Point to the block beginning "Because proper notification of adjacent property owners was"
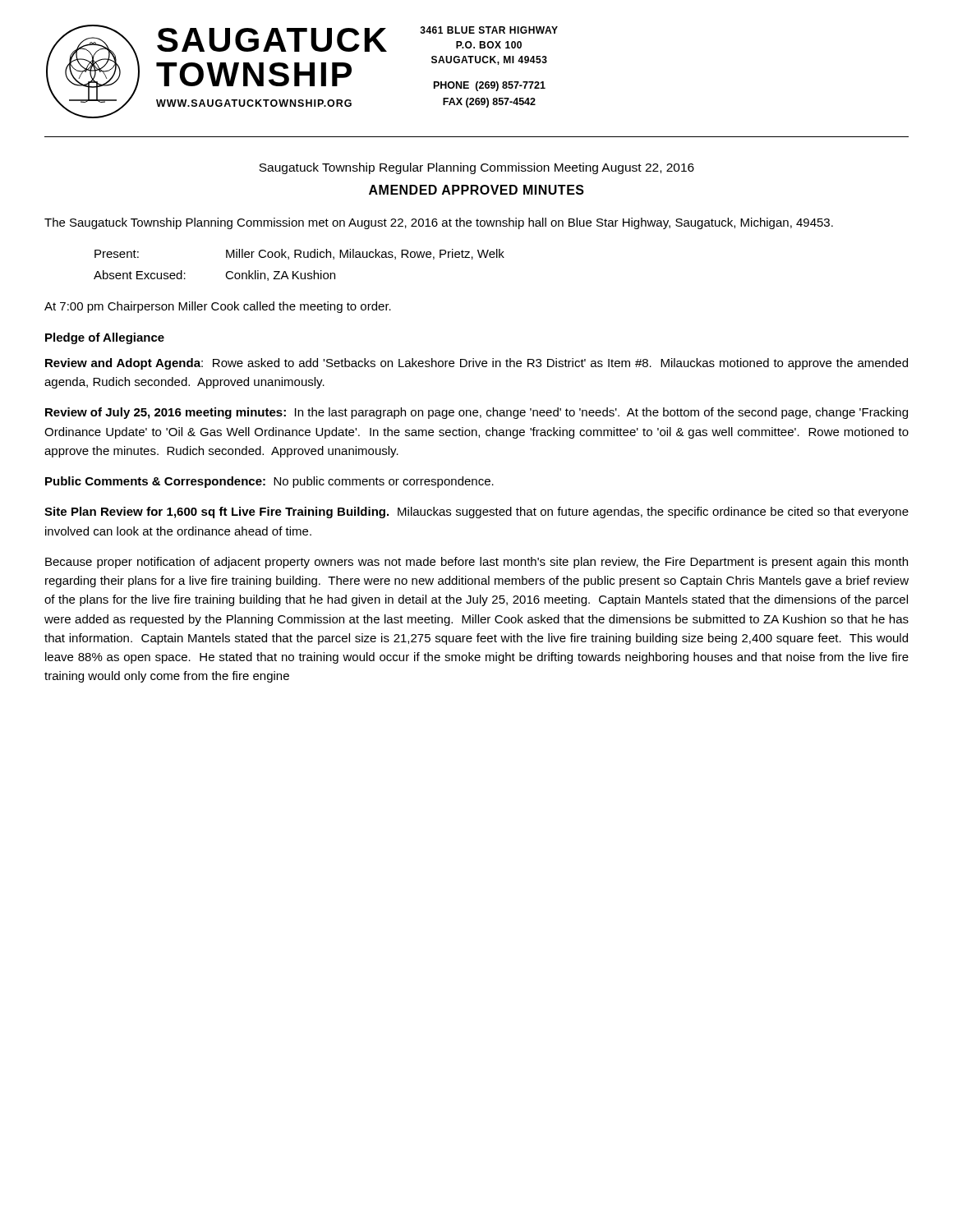953x1232 pixels. point(476,618)
